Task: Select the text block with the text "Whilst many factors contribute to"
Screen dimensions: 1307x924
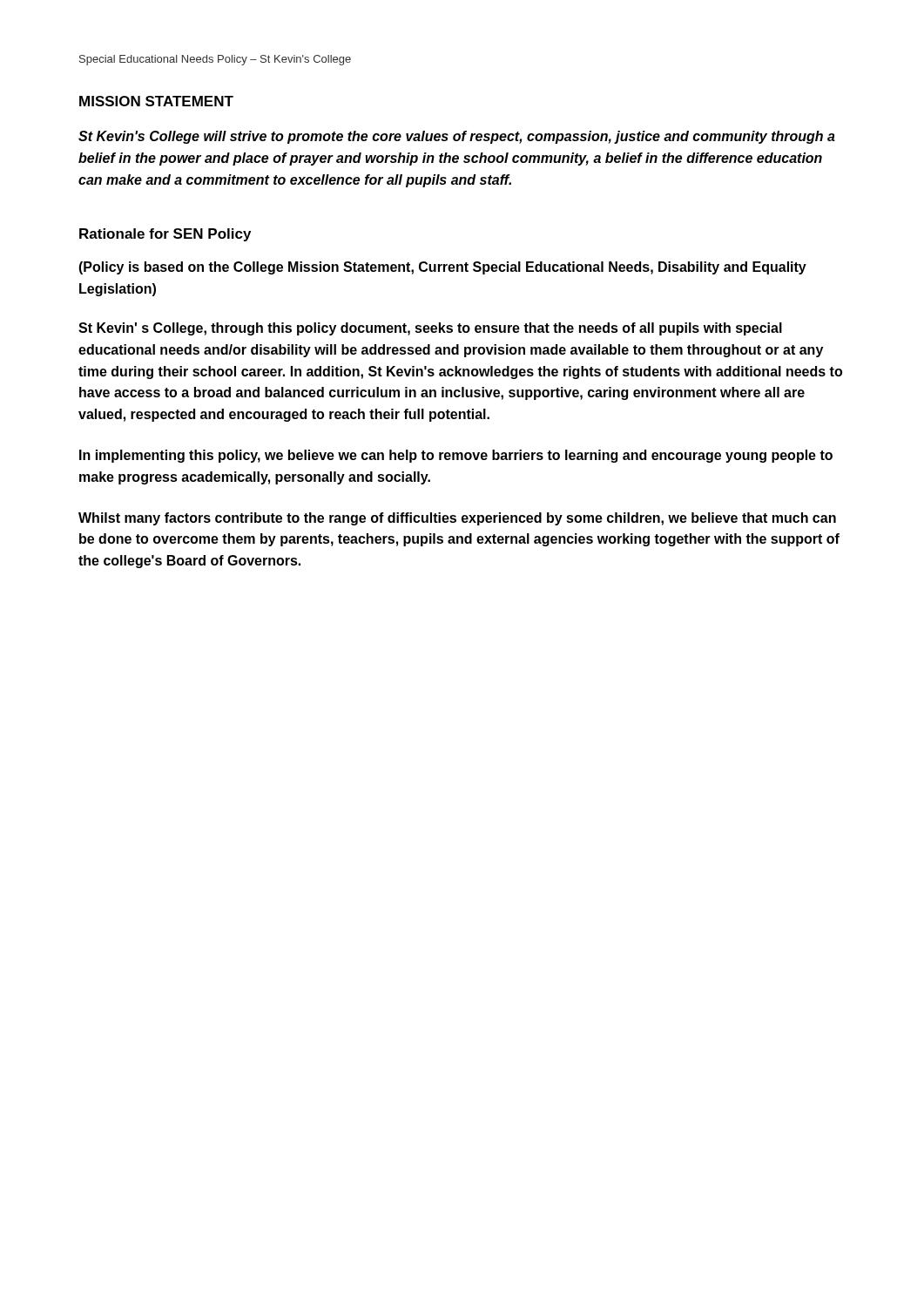Action: click(459, 539)
